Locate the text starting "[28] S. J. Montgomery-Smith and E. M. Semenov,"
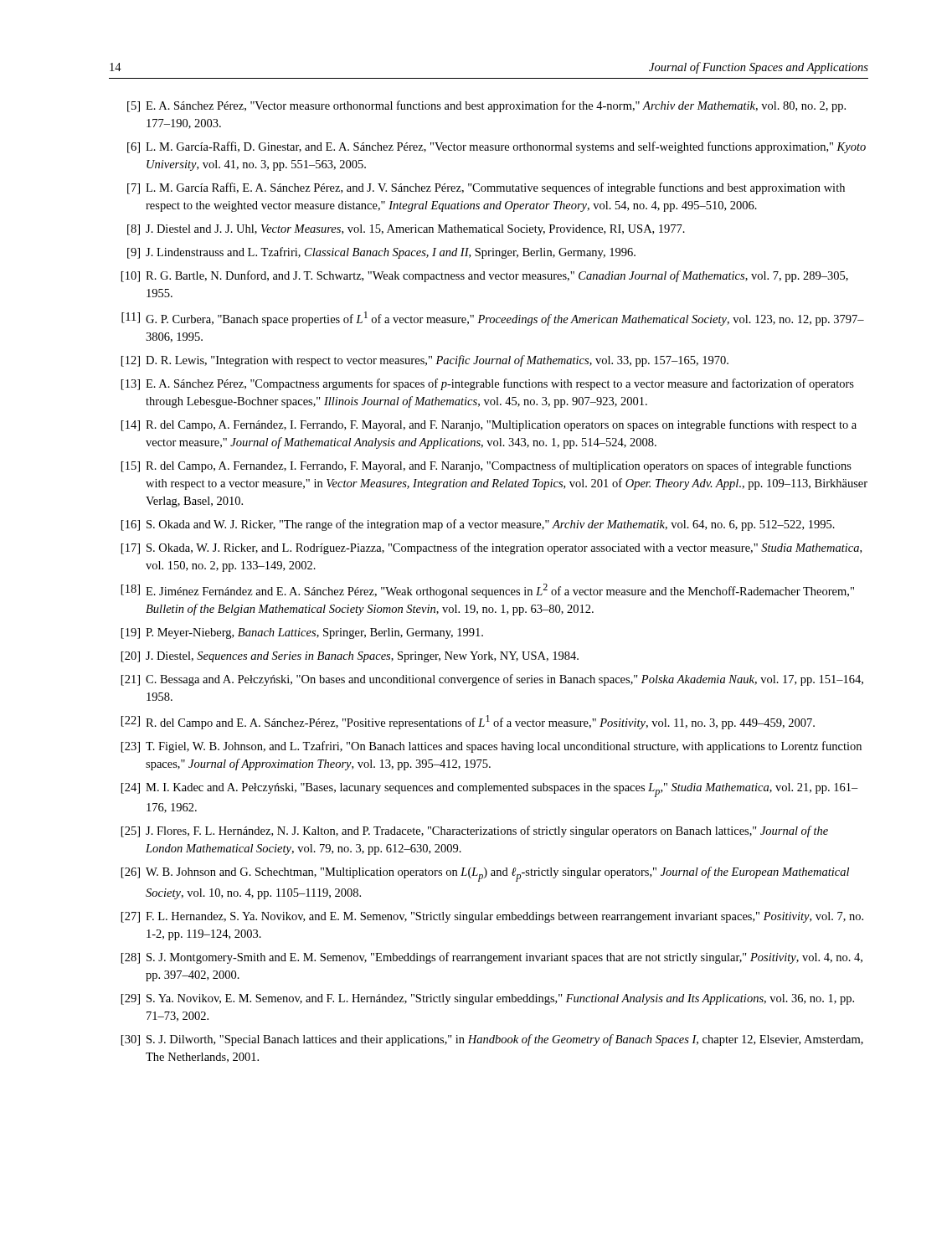Screen dimensions: 1256x952 coord(489,966)
